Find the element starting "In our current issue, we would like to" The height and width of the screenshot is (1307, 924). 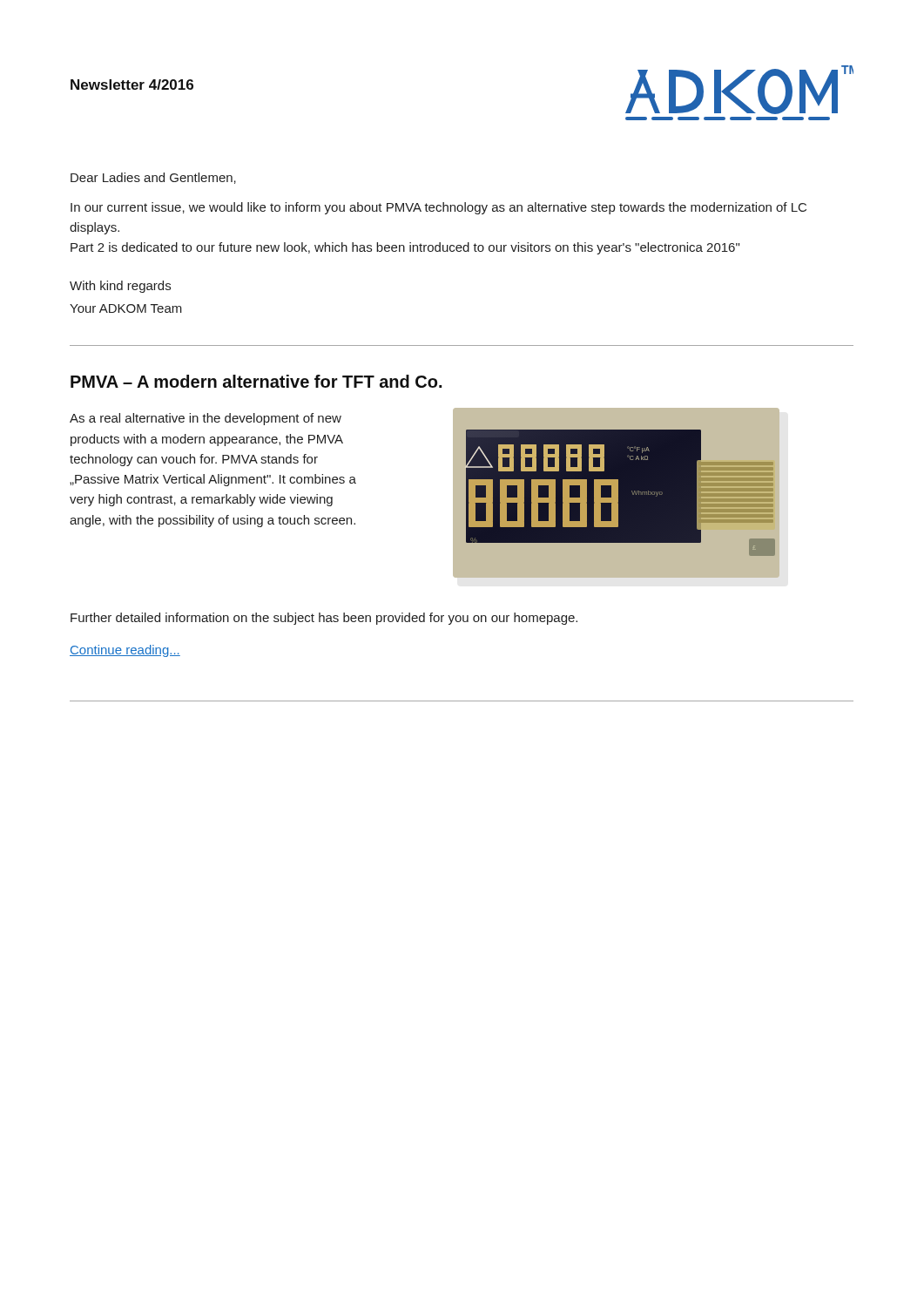coord(438,208)
